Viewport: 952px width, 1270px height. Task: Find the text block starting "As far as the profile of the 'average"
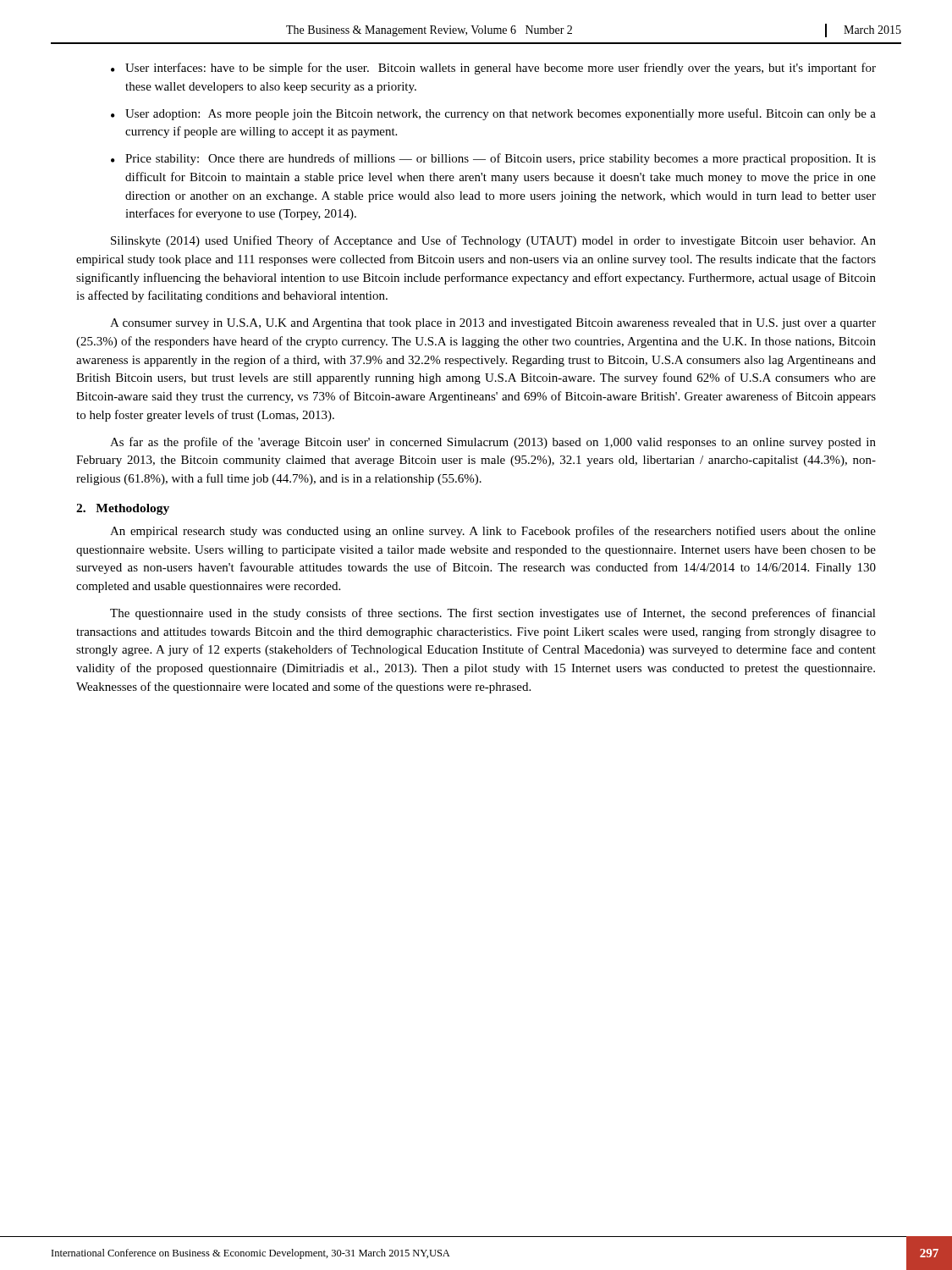(x=476, y=460)
